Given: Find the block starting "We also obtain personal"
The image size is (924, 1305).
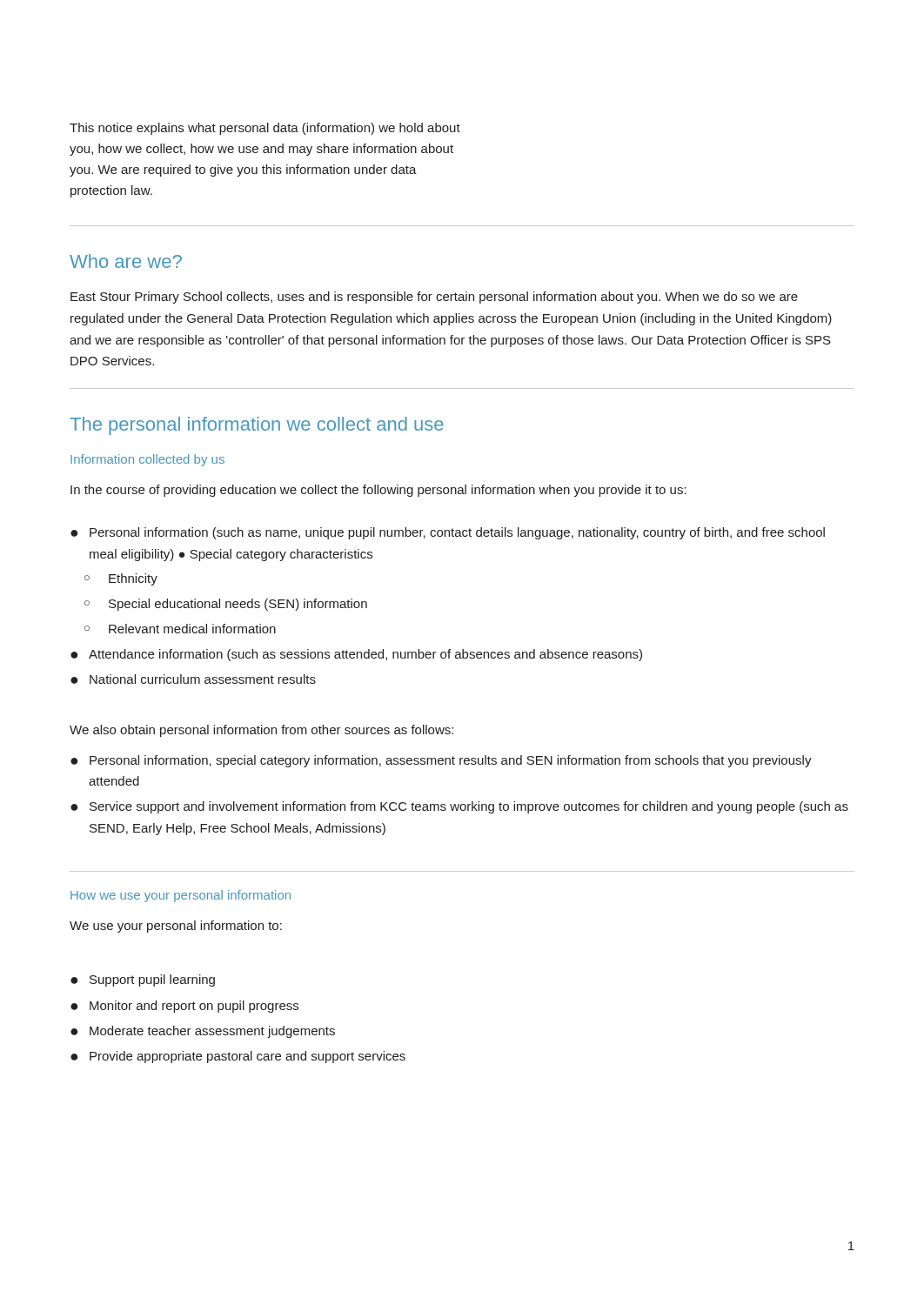Looking at the screenshot, I should click(x=462, y=730).
